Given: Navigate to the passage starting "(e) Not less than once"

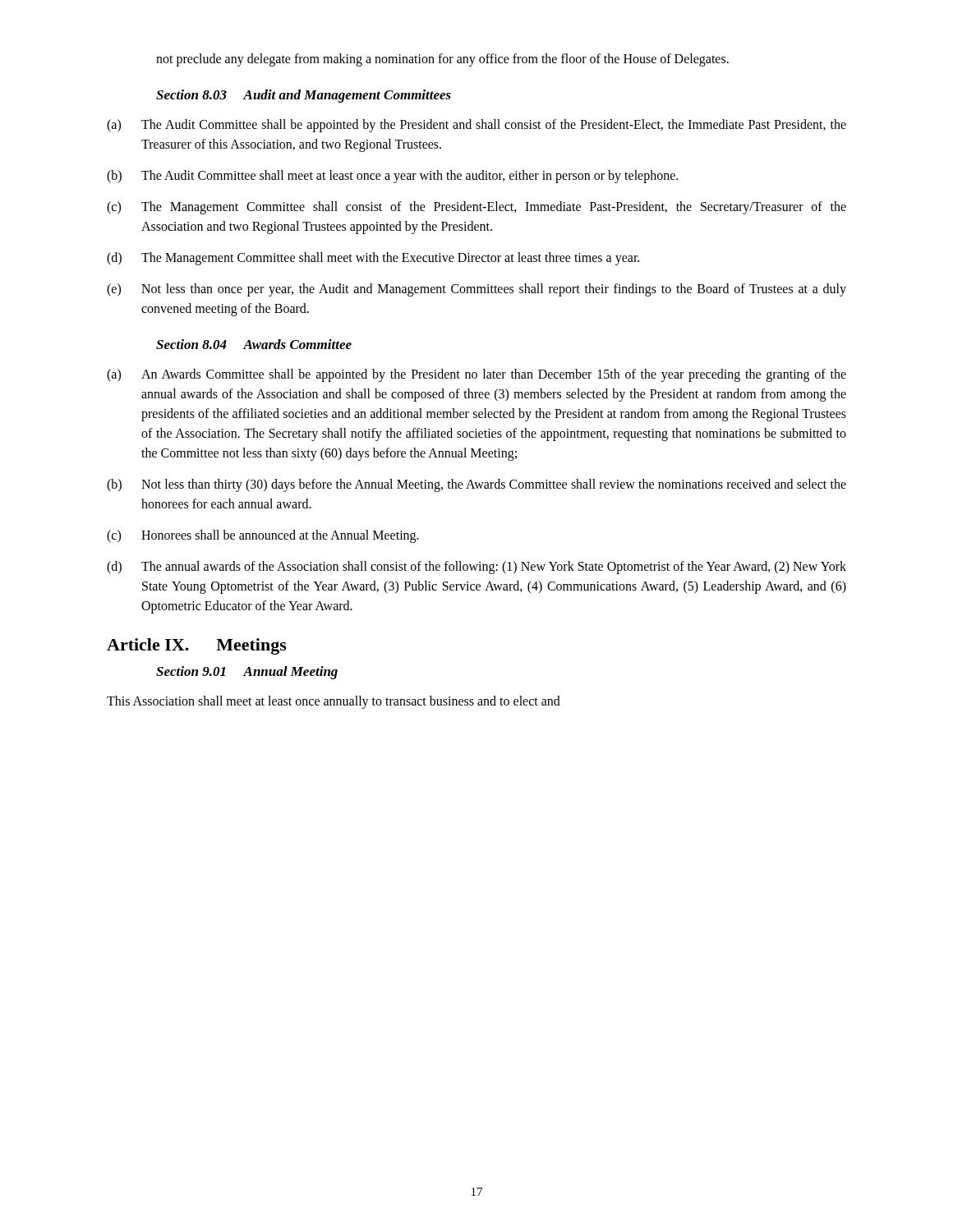Looking at the screenshot, I should tap(476, 299).
